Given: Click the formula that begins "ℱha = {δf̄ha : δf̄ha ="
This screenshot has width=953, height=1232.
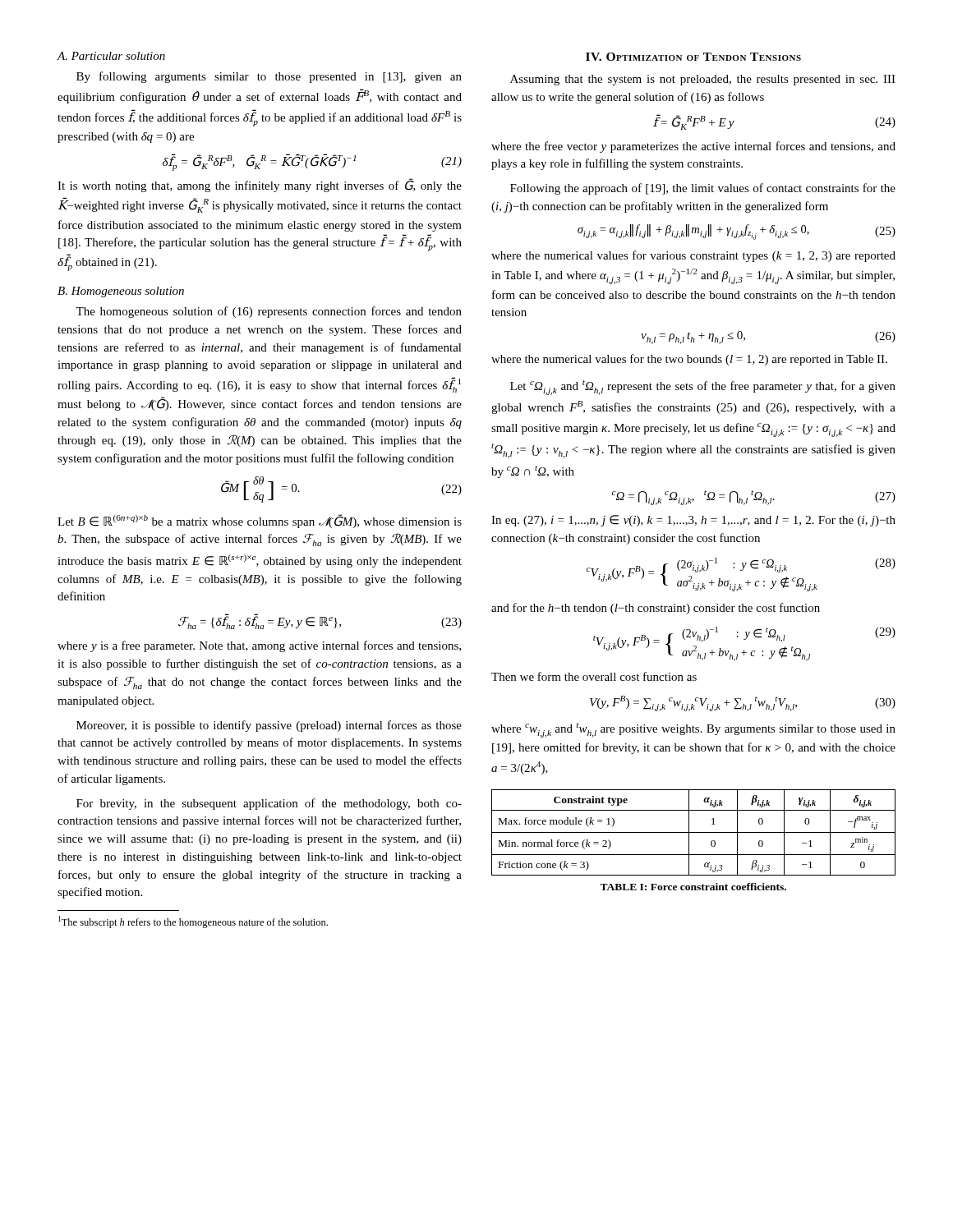Looking at the screenshot, I should click(260, 622).
